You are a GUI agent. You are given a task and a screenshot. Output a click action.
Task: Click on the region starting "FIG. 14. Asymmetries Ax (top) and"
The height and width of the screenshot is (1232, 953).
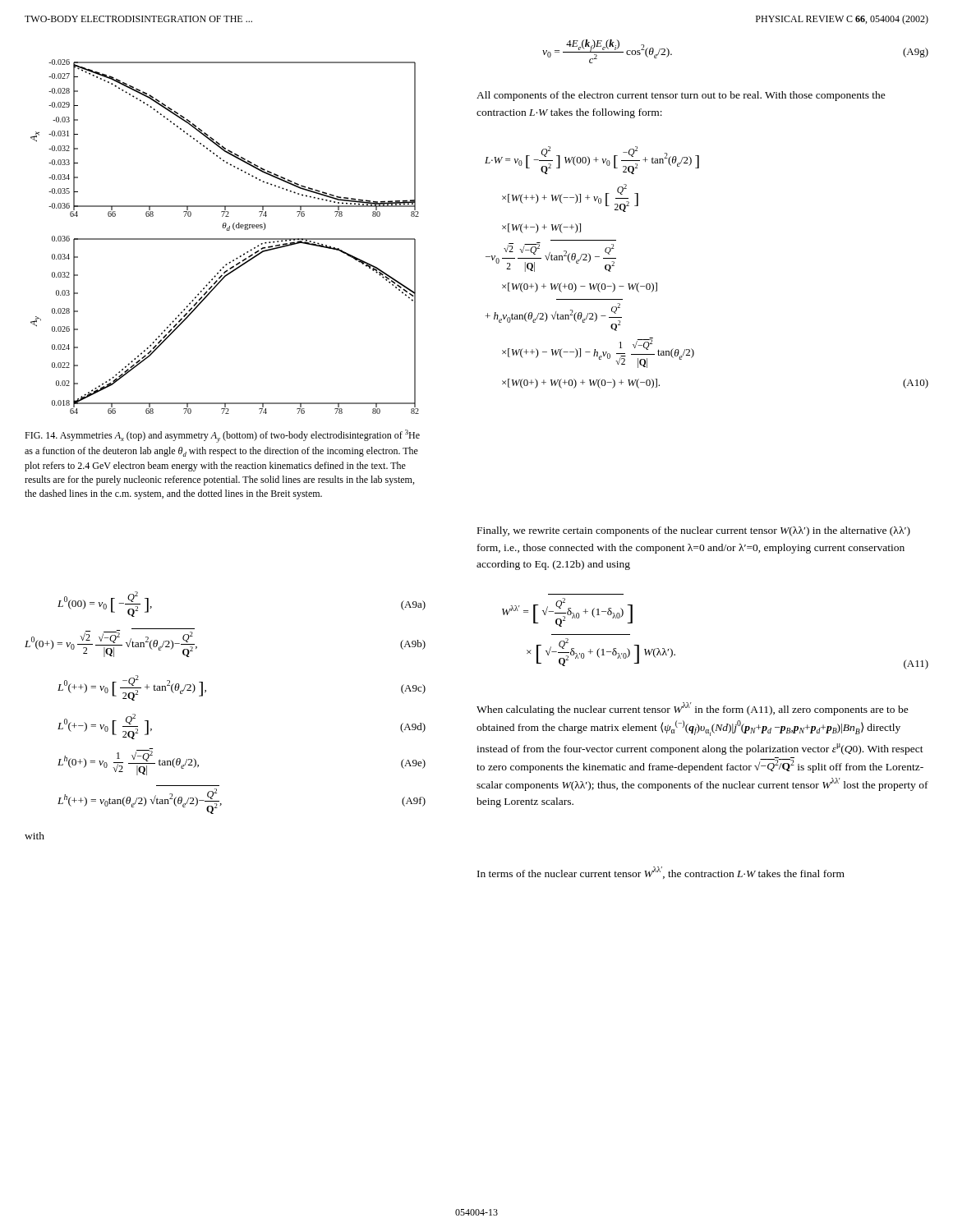click(x=222, y=464)
